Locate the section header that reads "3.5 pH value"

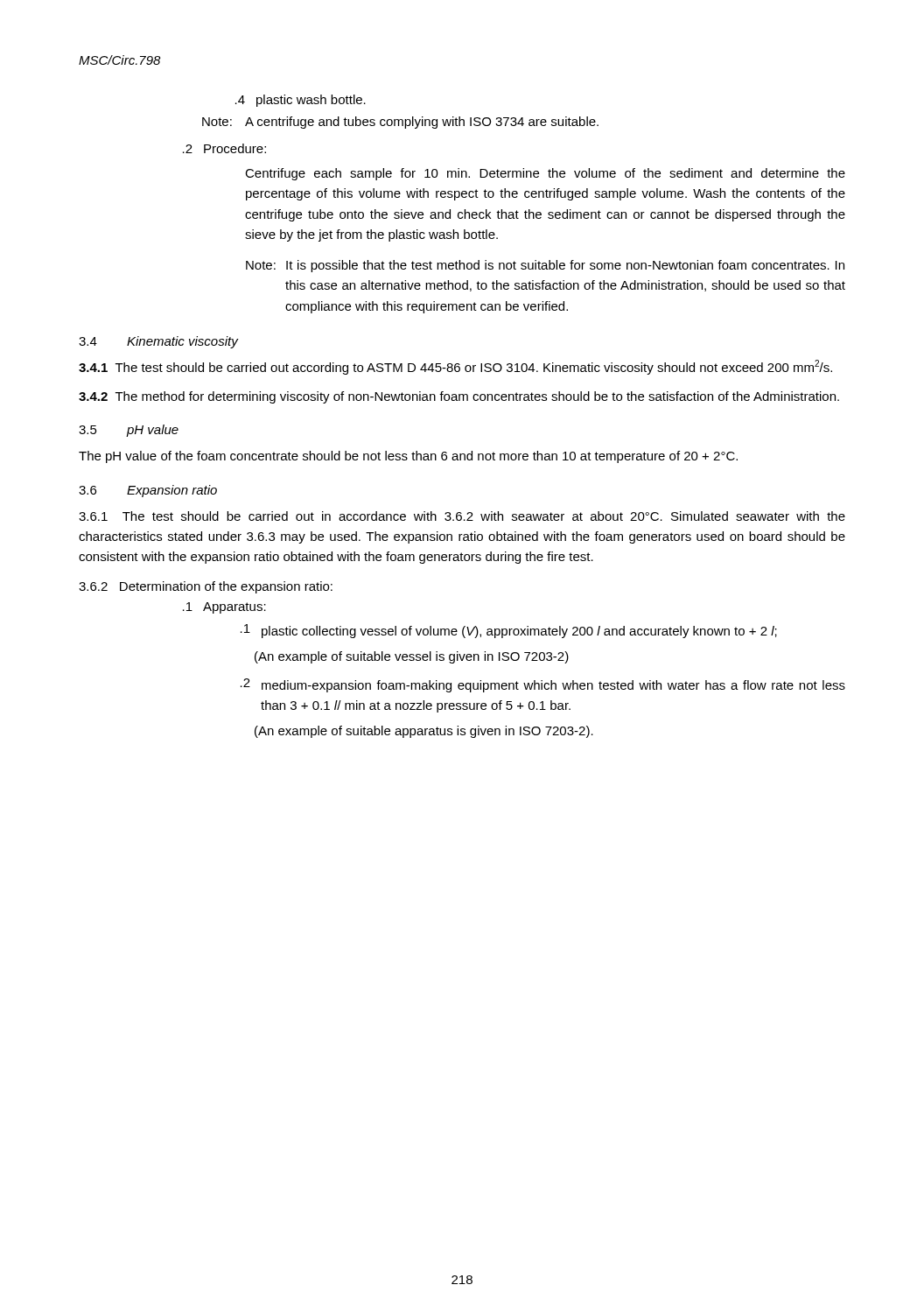tap(129, 430)
